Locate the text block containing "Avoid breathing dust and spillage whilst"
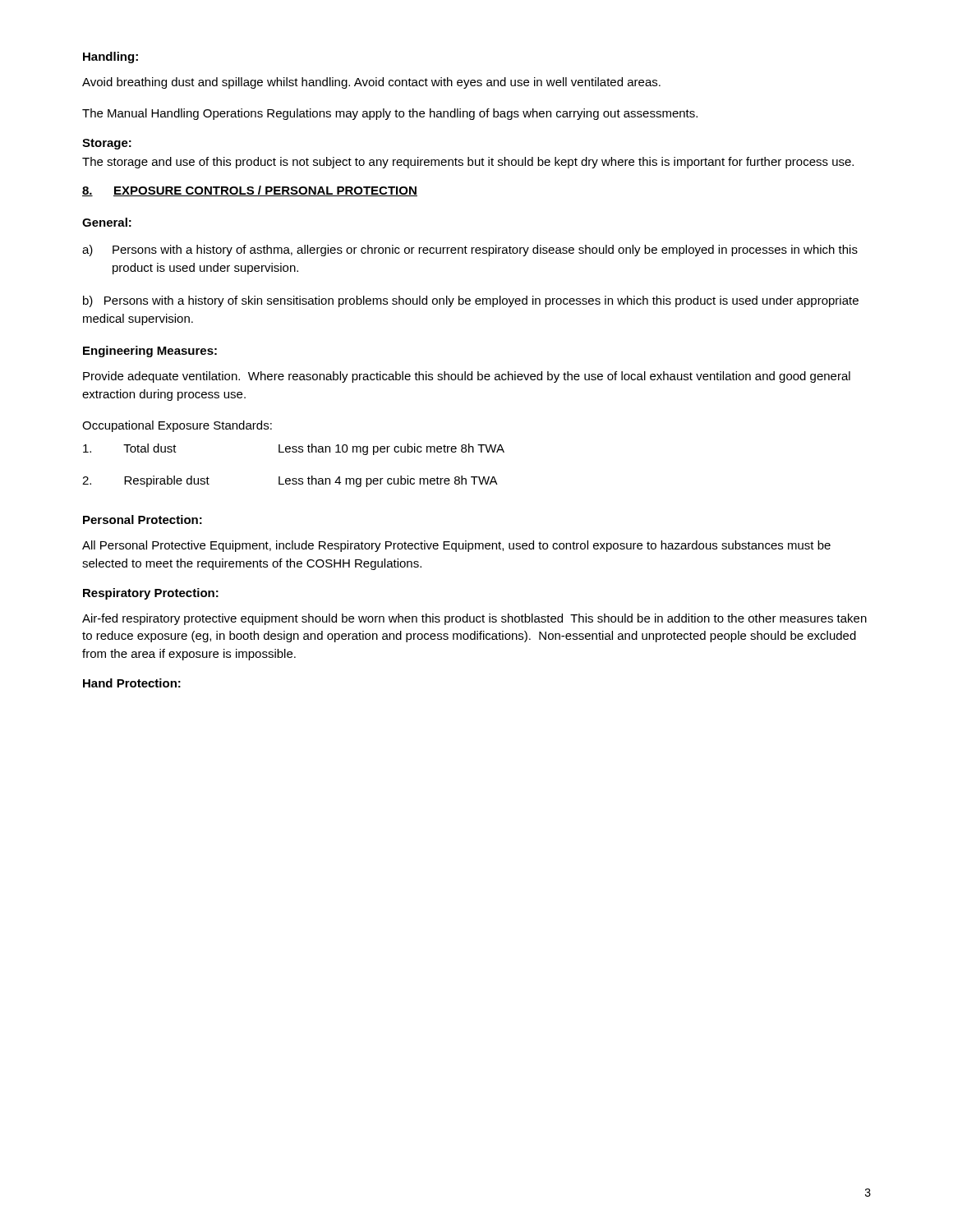The height and width of the screenshot is (1232, 953). click(372, 82)
